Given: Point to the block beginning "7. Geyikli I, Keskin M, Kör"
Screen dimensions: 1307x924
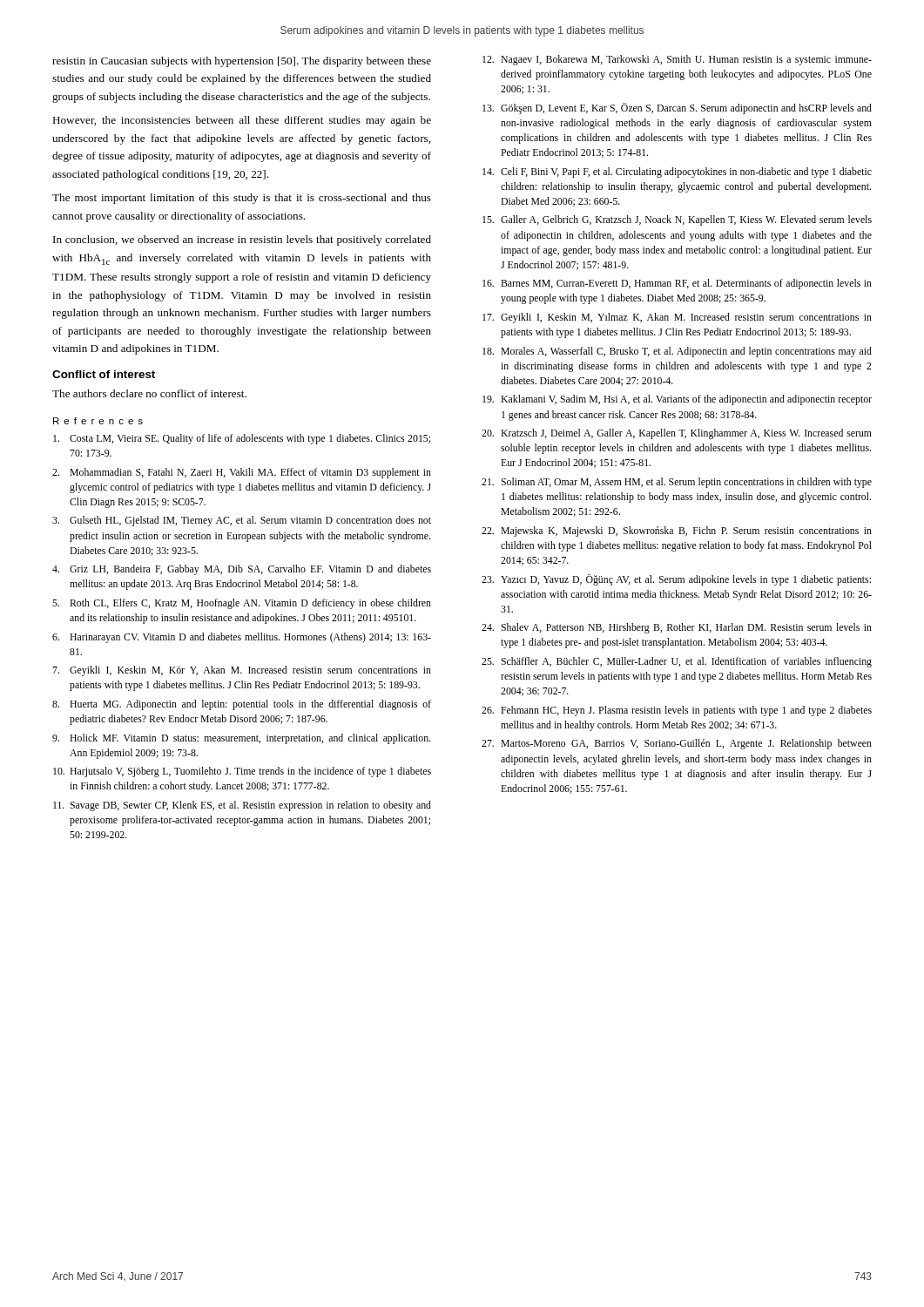Looking at the screenshot, I should pos(242,678).
